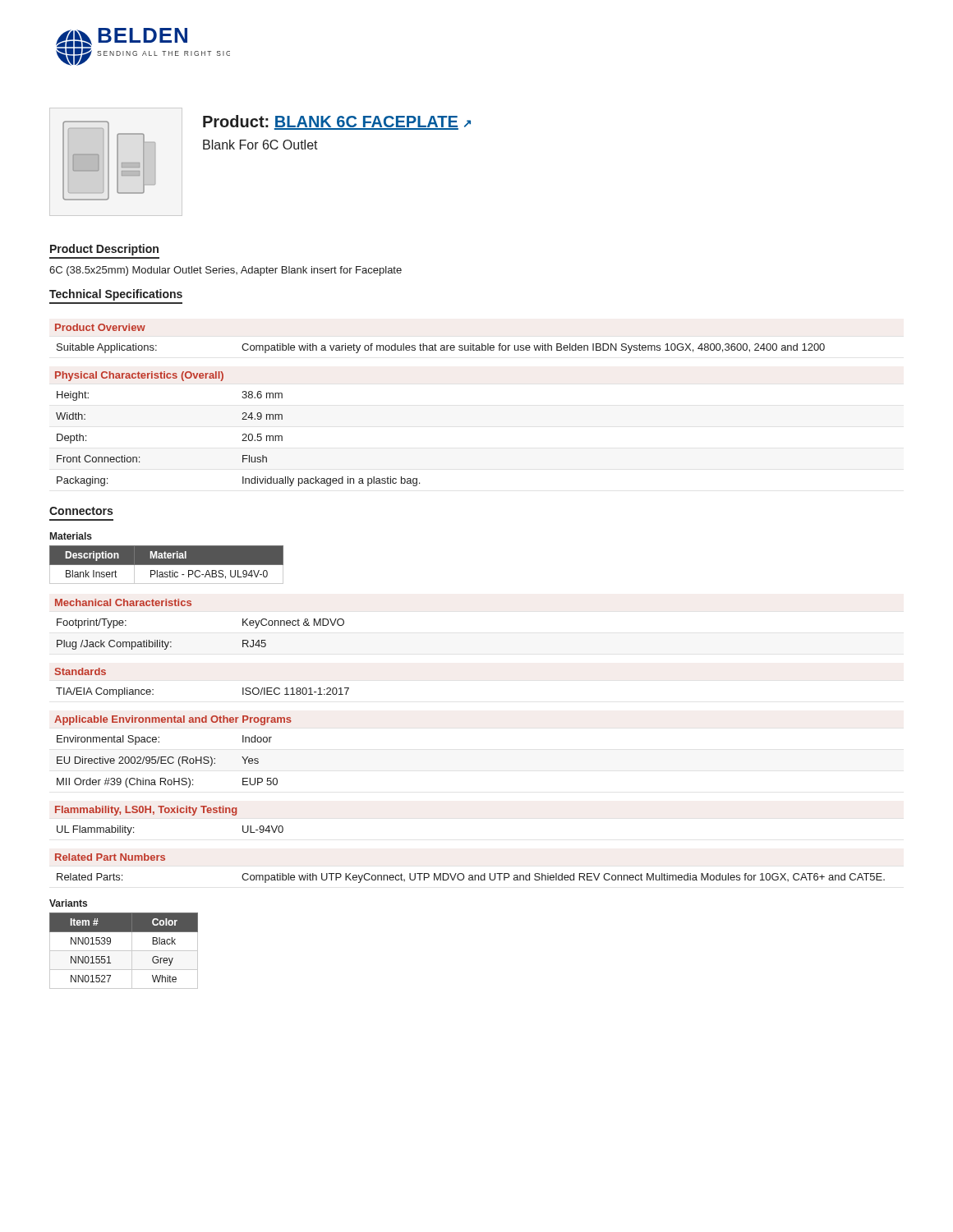This screenshot has width=953, height=1232.
Task: Navigate to the block starting "Related Part Numbers"
Action: tap(110, 857)
